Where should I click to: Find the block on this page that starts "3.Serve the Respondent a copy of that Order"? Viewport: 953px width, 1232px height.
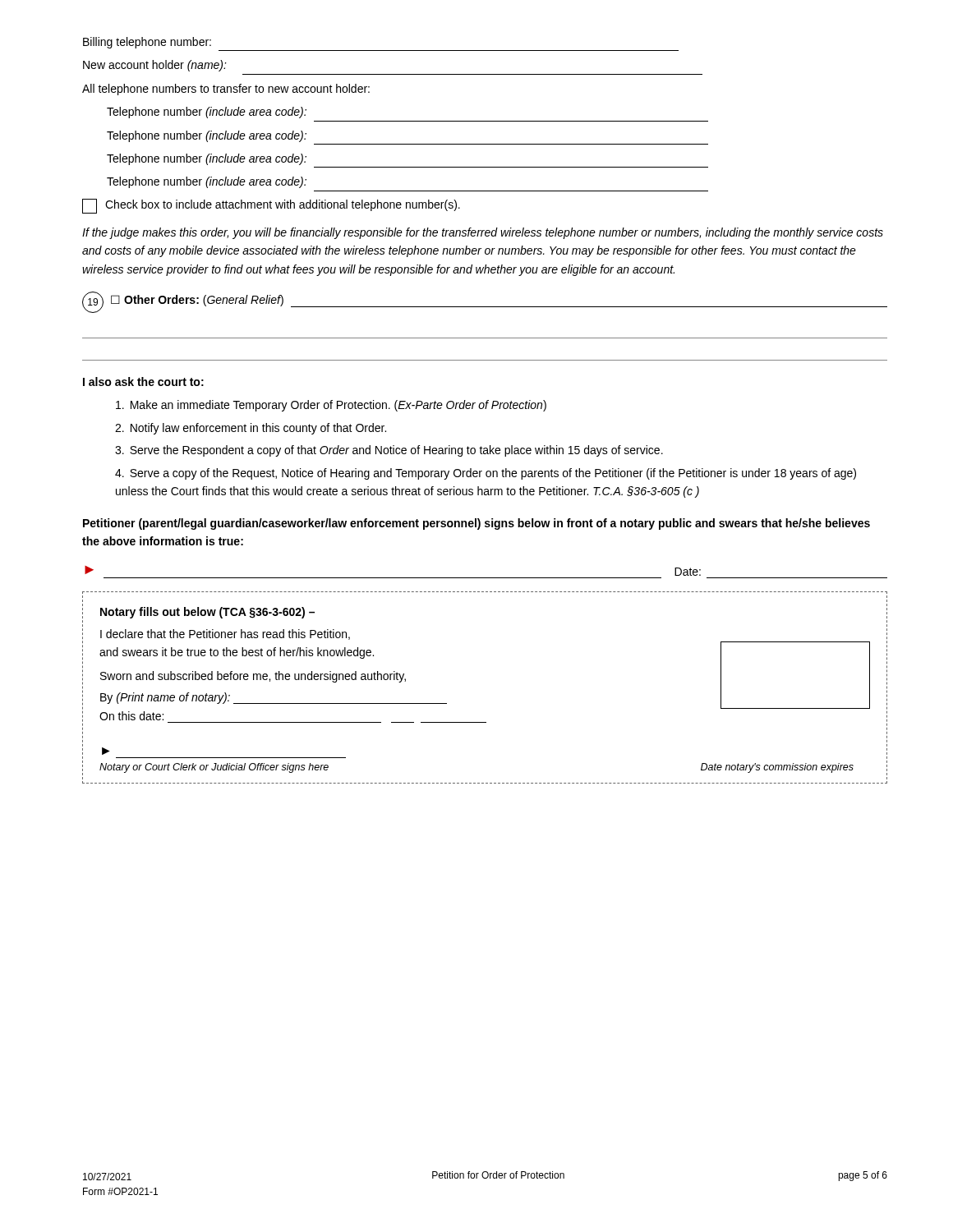pyautogui.click(x=389, y=450)
